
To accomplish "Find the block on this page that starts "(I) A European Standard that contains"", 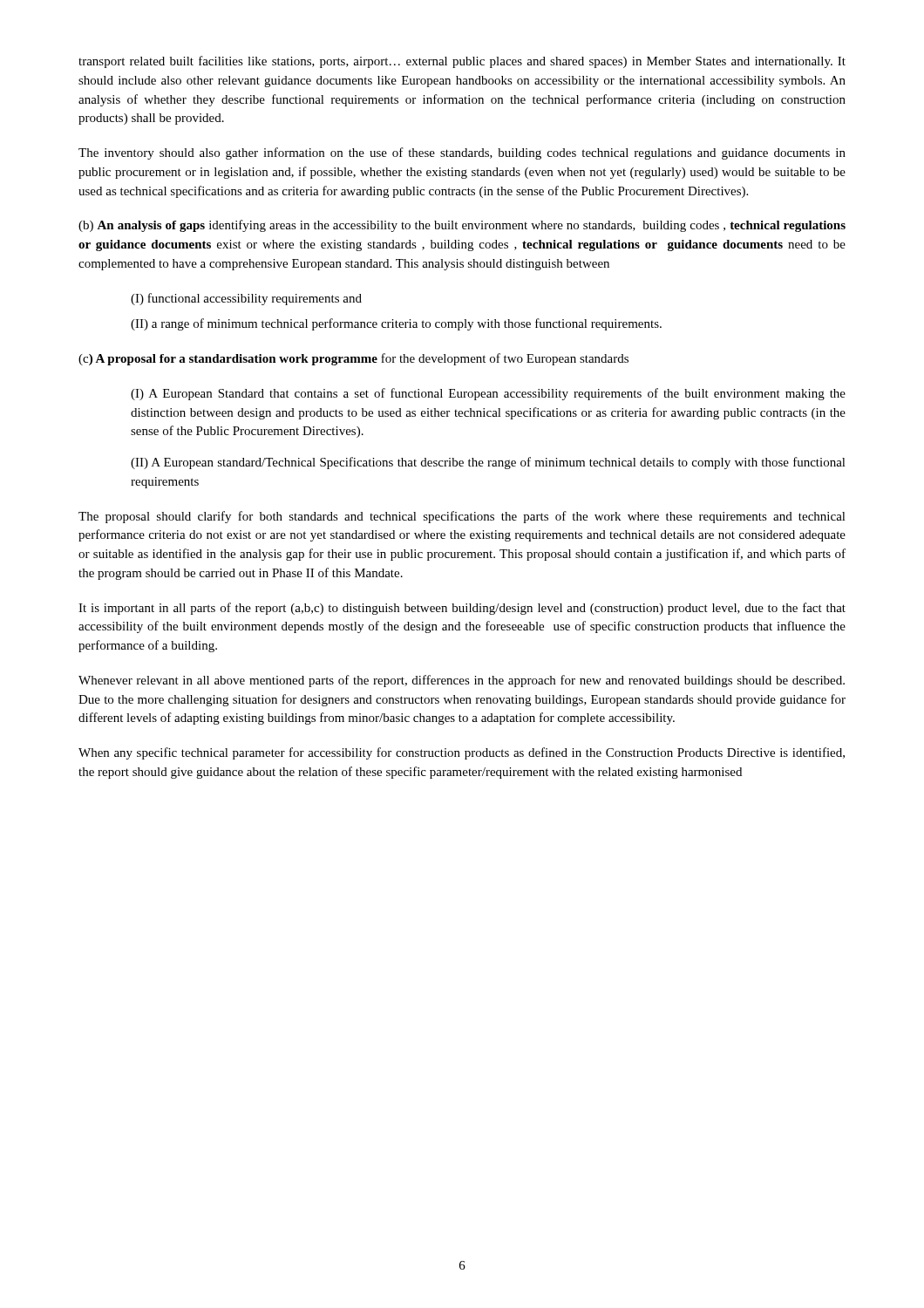I will tap(488, 412).
